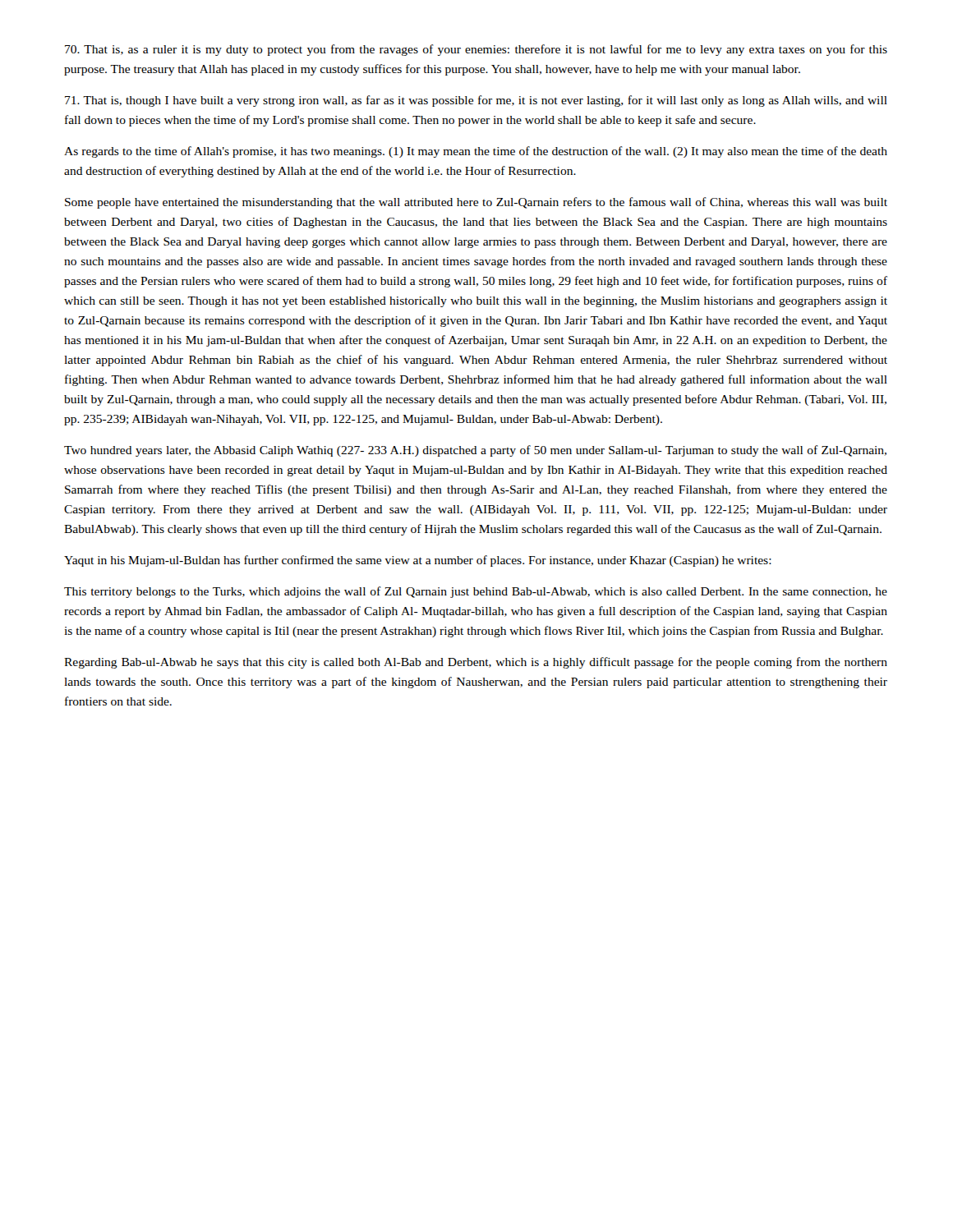Locate the region starting "That is, as"
This screenshot has height=1232, width=953.
coord(476,59)
